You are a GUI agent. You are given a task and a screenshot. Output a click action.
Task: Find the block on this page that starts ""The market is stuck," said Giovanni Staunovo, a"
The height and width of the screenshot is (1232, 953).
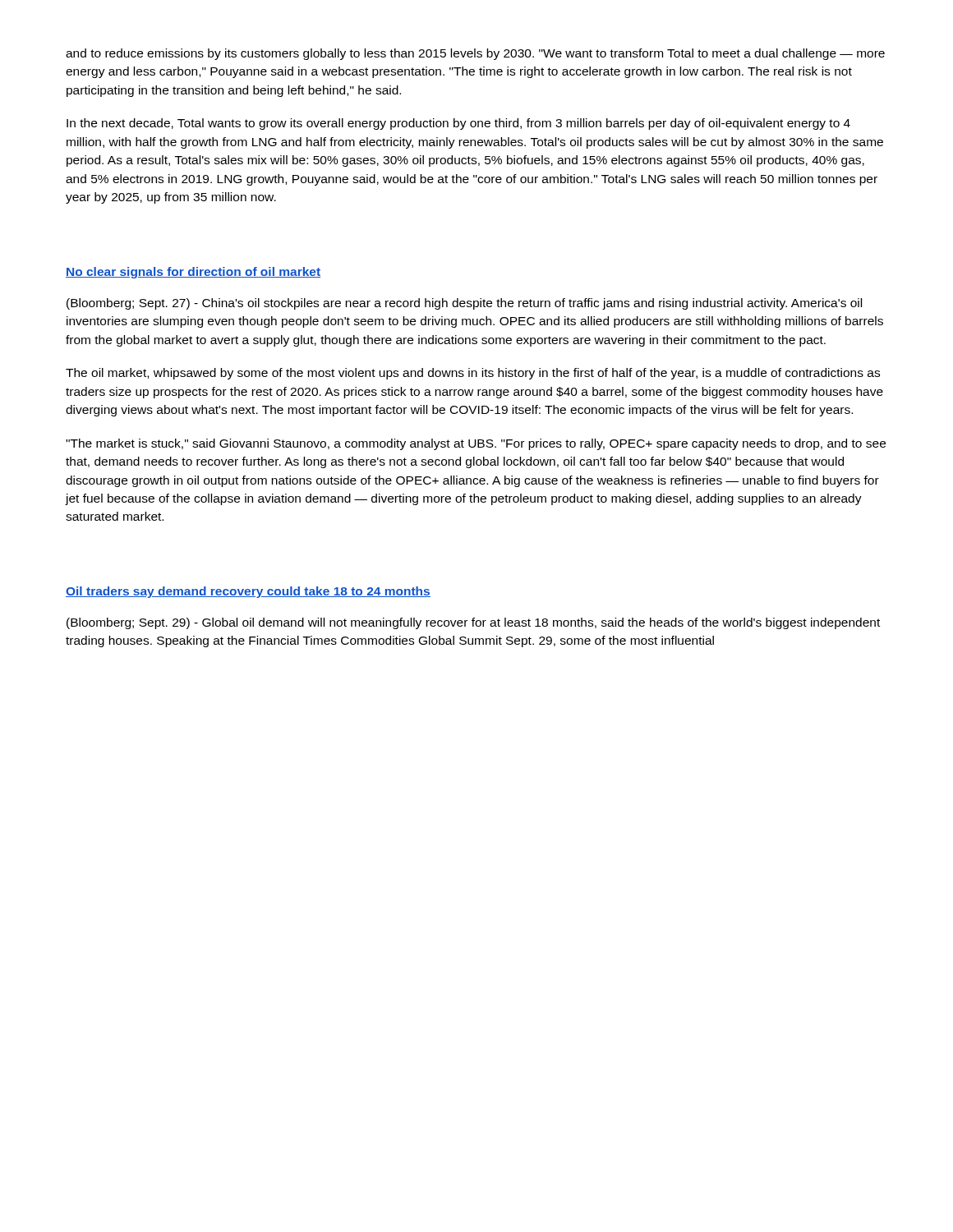pos(476,480)
